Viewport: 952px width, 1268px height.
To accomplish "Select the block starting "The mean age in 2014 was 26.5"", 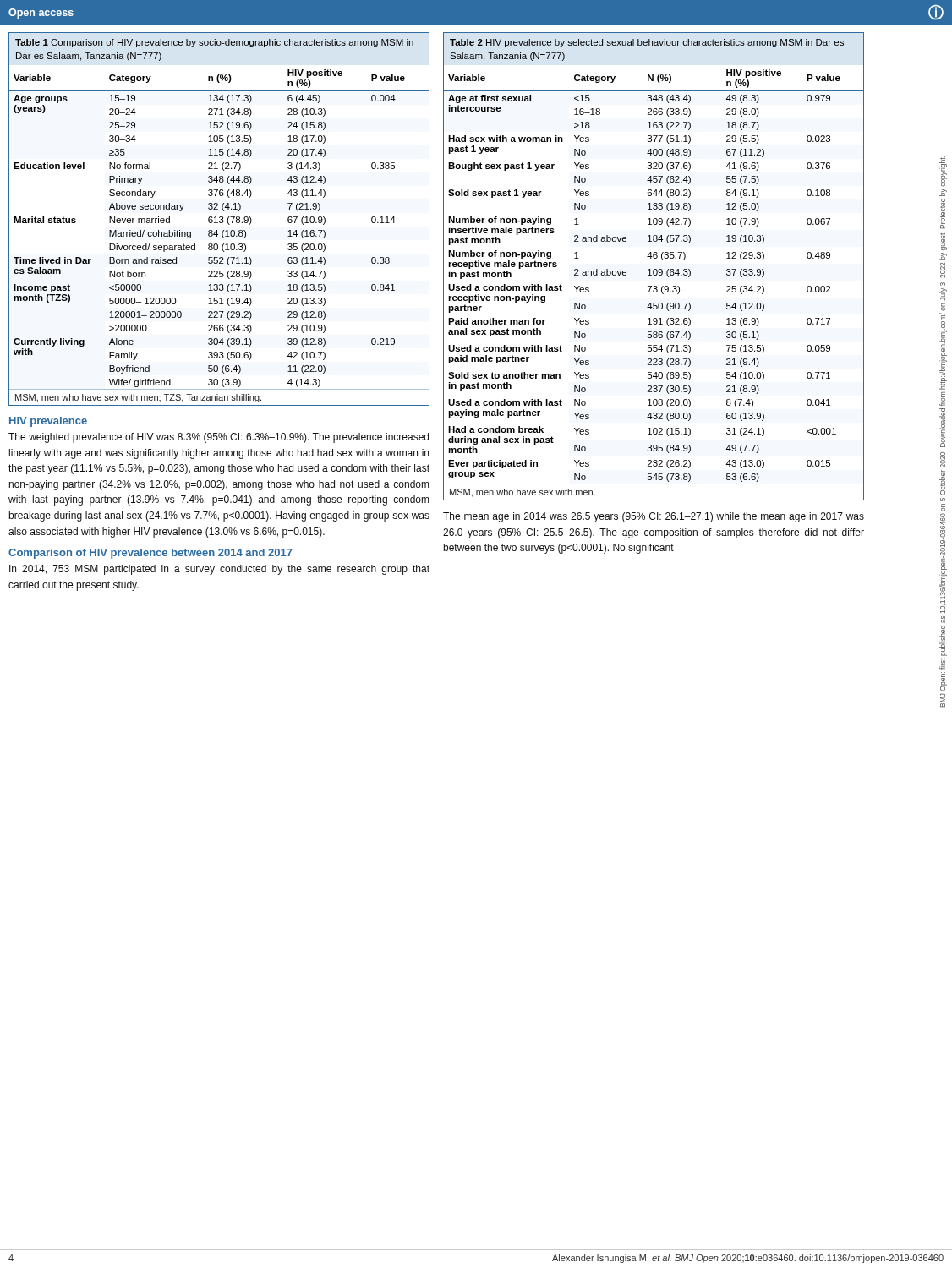I will [654, 532].
